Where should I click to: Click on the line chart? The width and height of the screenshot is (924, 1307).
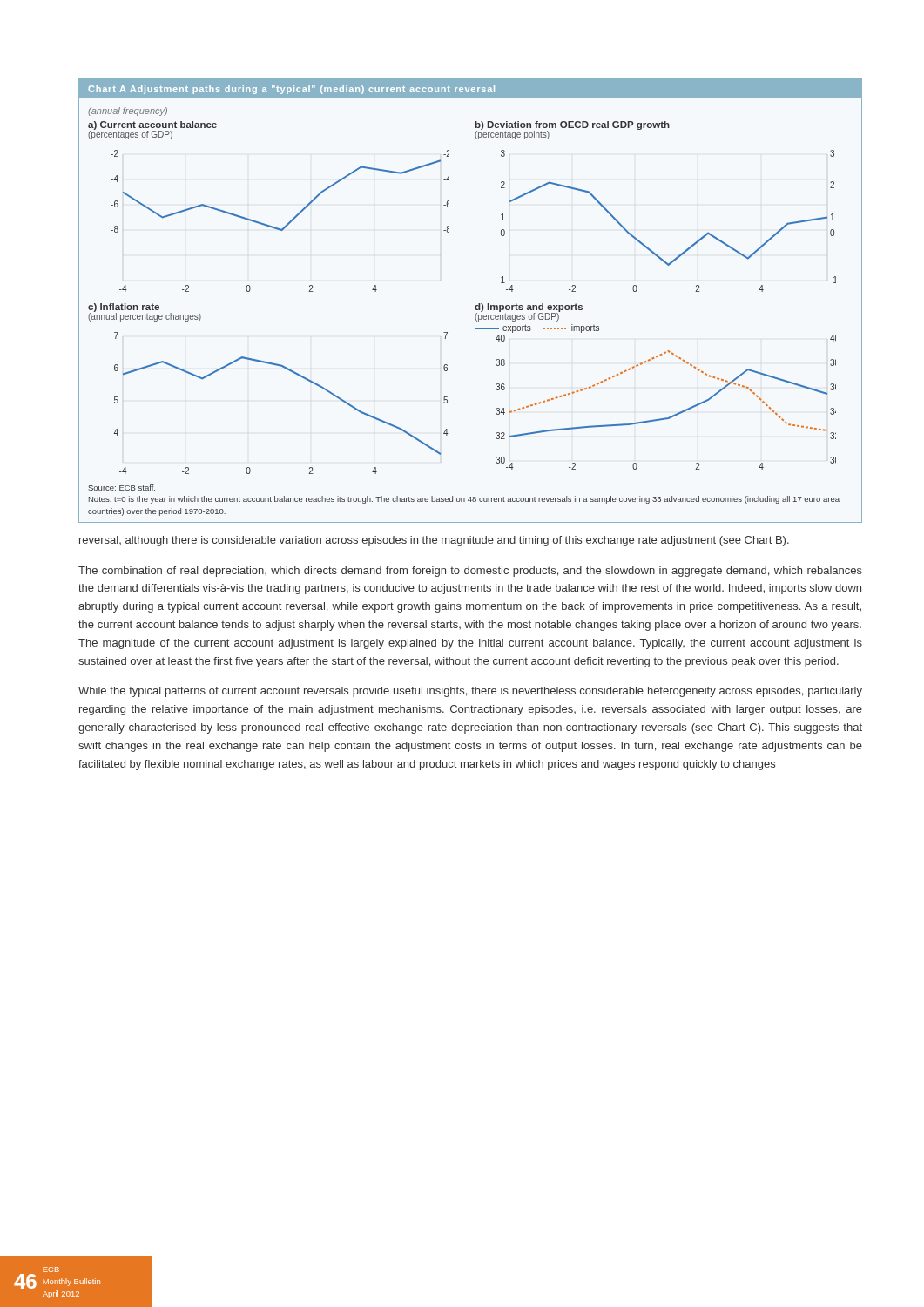click(470, 301)
